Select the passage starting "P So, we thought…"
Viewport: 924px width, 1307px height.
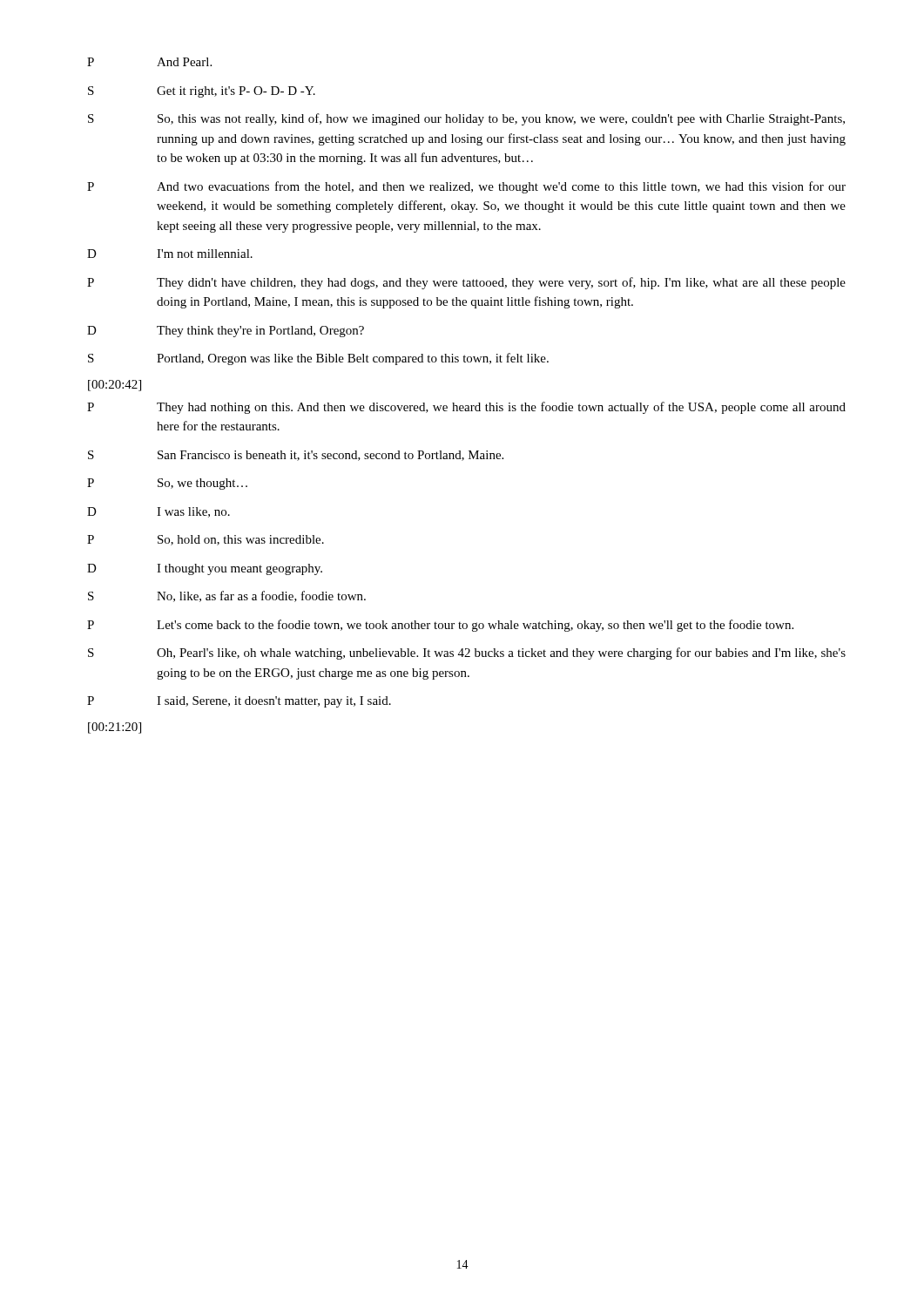[x=167, y=484]
